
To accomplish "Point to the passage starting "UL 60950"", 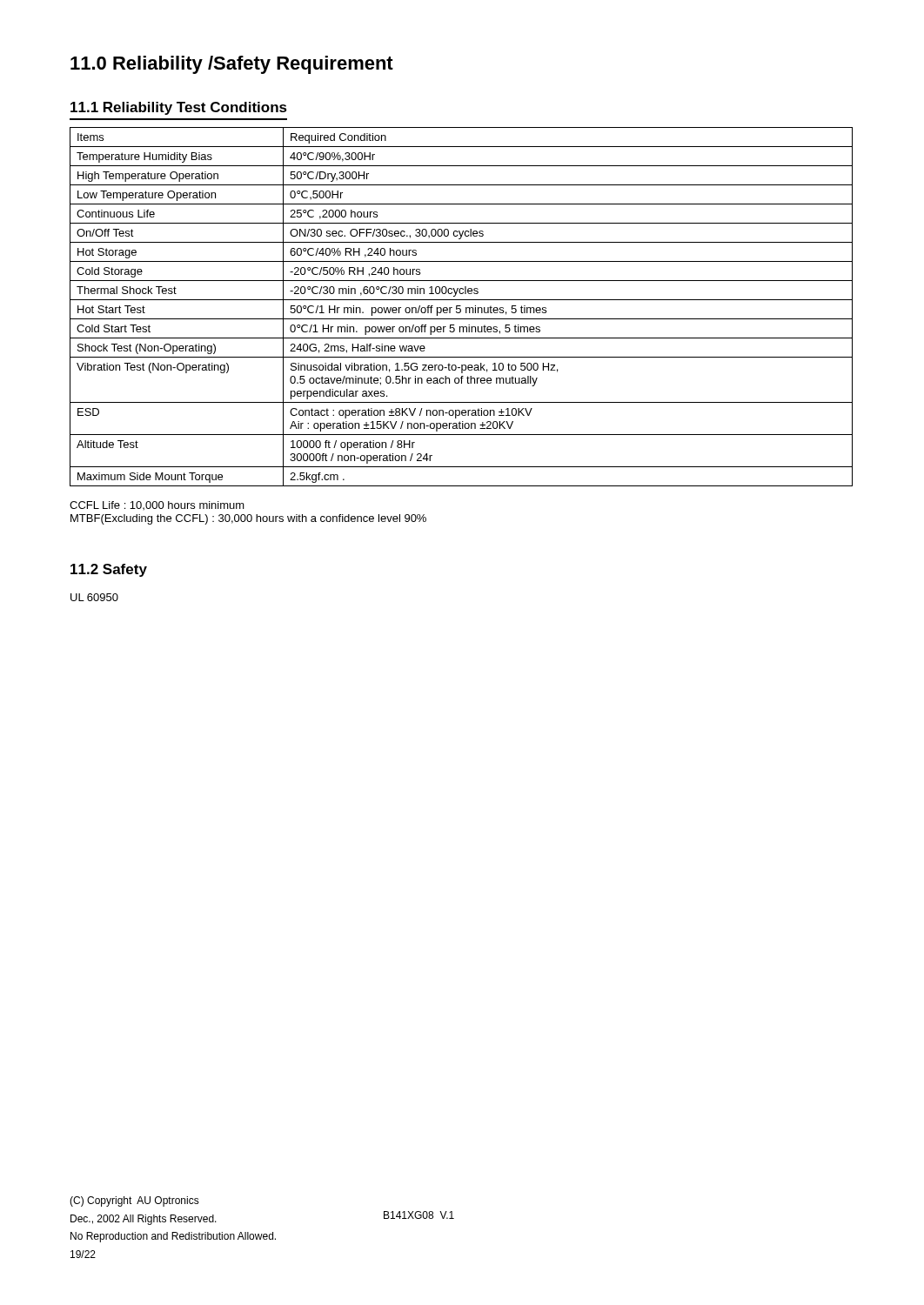I will click(x=94, y=597).
